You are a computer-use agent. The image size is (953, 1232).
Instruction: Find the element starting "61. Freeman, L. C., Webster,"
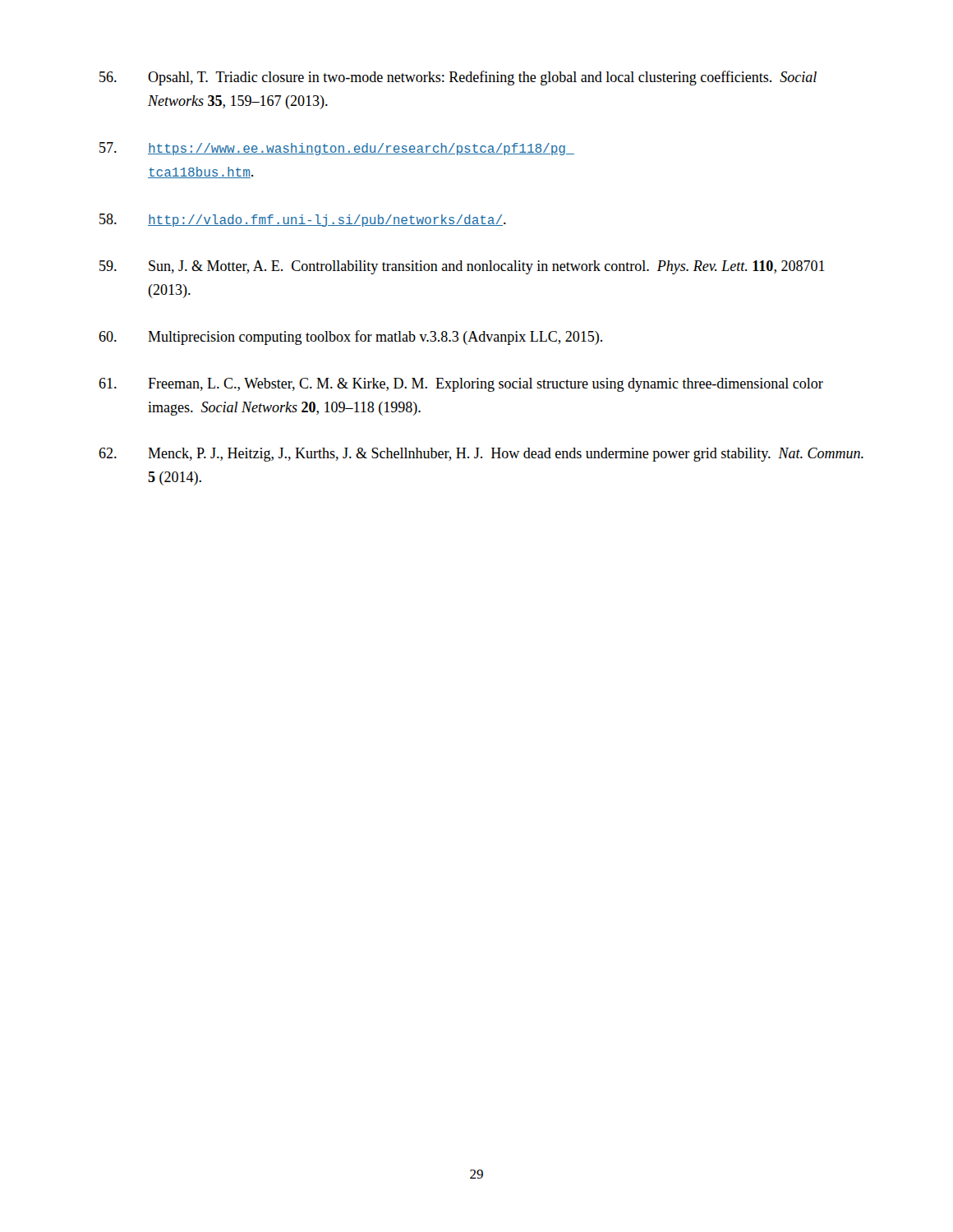click(x=485, y=395)
